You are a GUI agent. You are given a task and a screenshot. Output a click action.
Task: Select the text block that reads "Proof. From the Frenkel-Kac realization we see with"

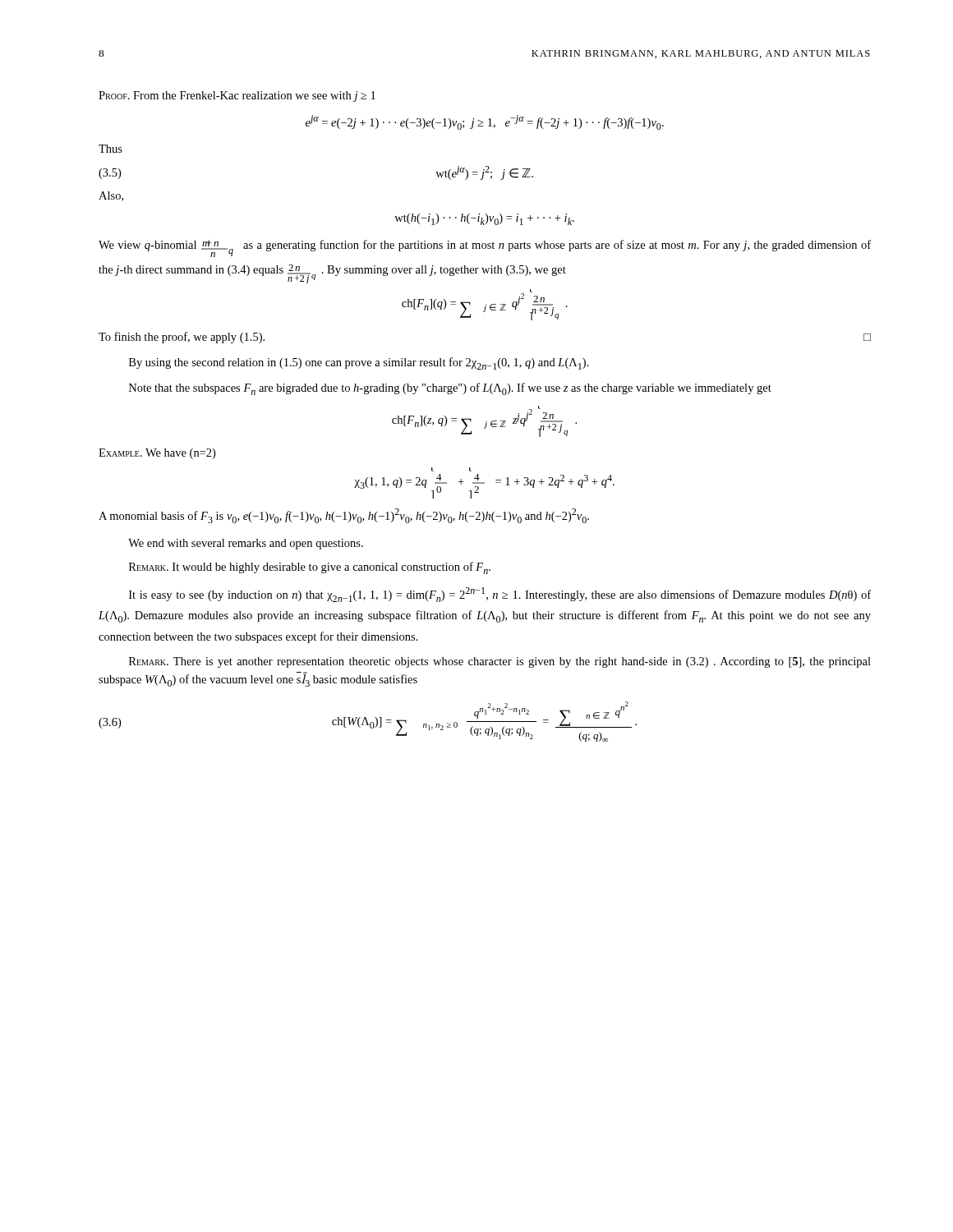[x=237, y=95]
